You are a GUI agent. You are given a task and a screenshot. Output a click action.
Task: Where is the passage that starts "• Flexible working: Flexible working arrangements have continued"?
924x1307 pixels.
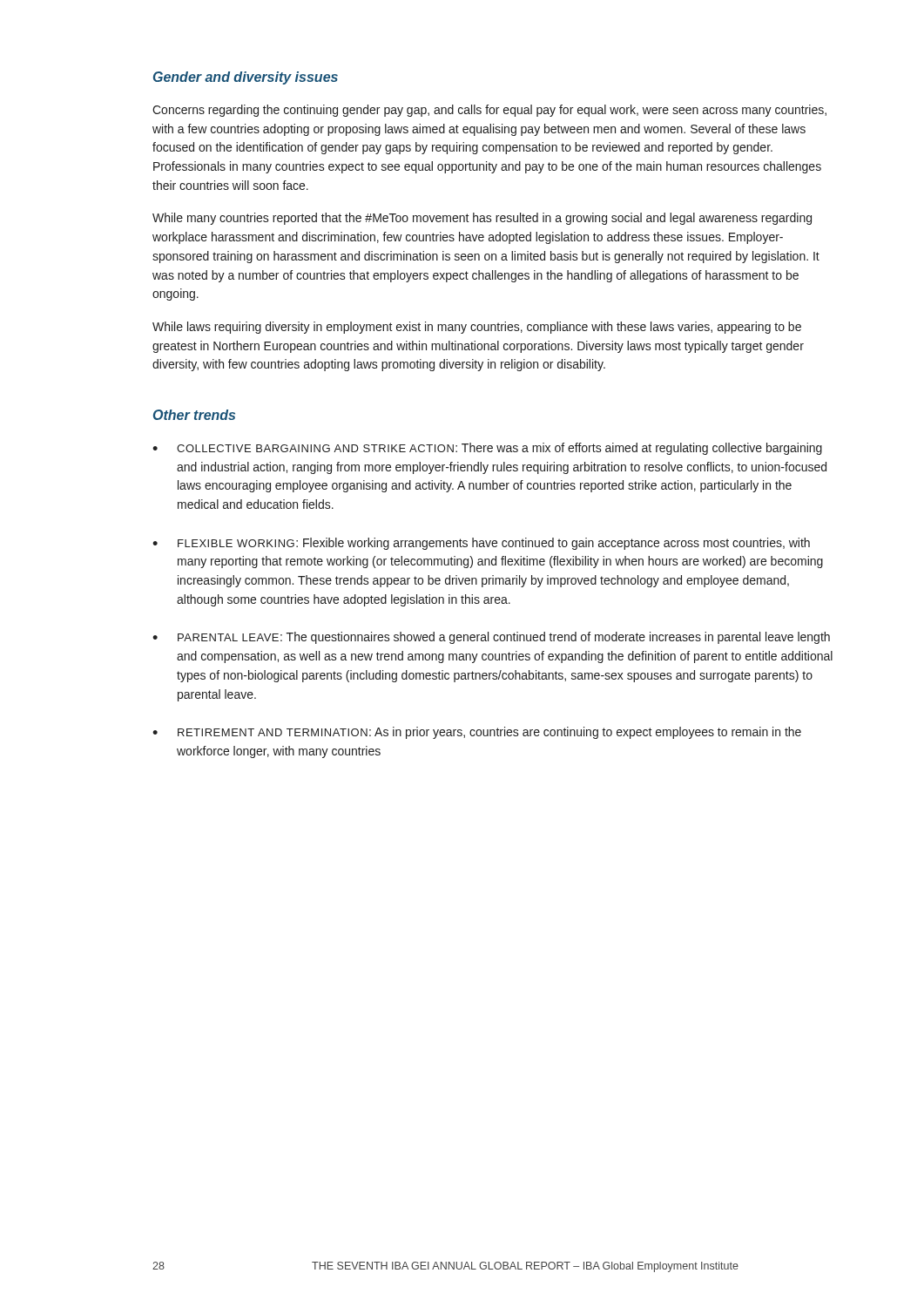(x=495, y=572)
